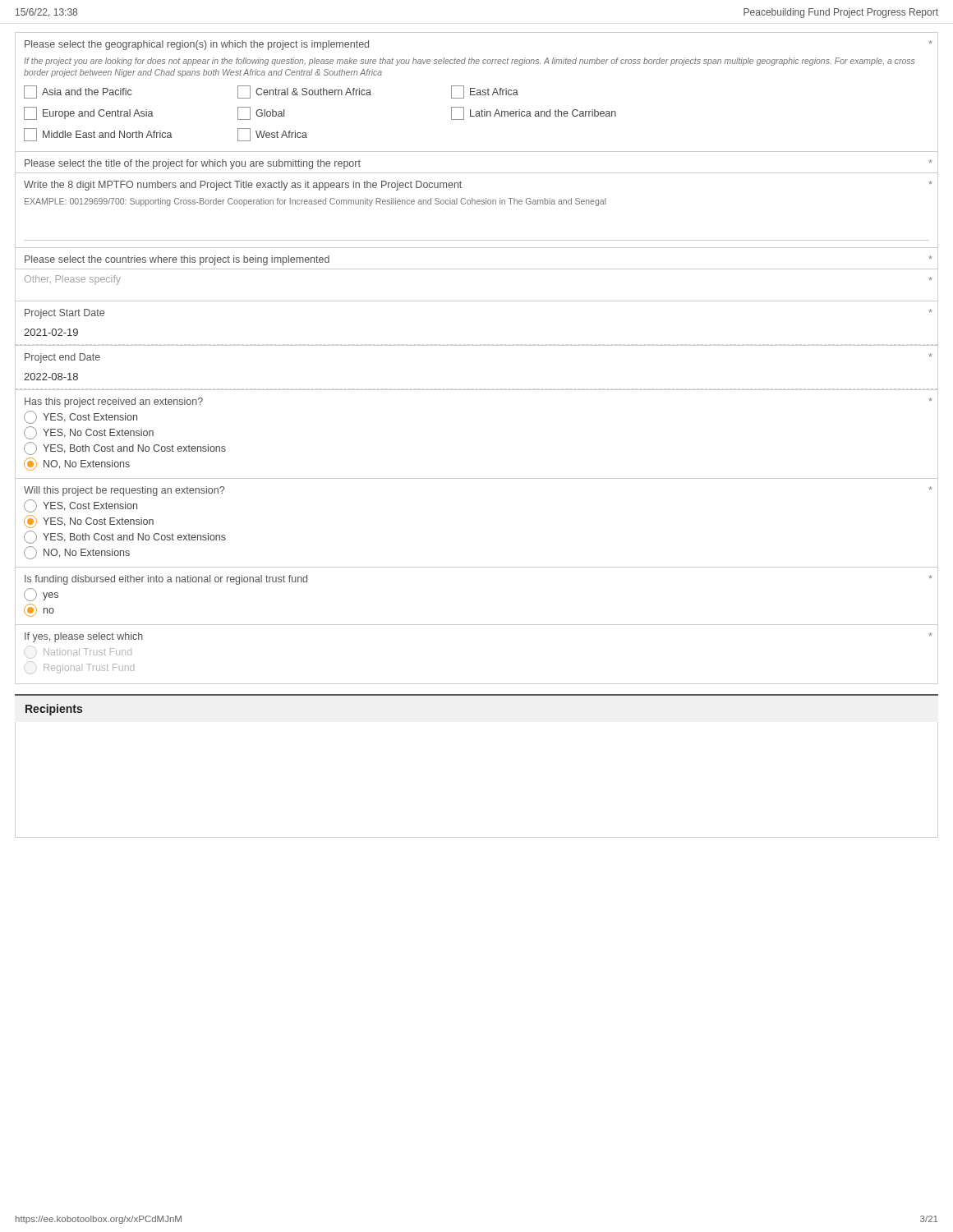Navigate to the block starting "Latin America and the Carribean"
This screenshot has width=953, height=1232.
point(534,114)
